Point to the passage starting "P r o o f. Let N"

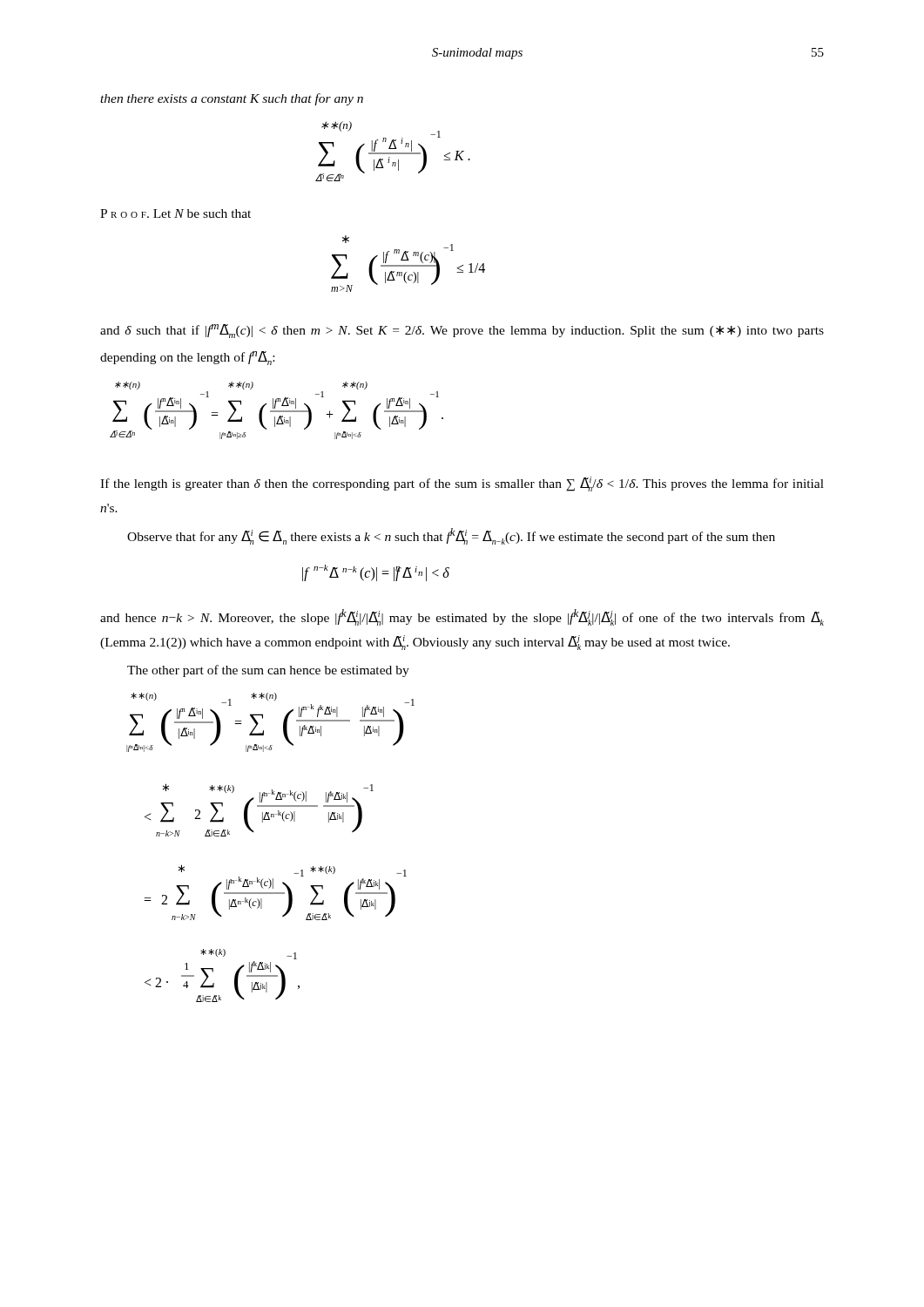pos(176,213)
